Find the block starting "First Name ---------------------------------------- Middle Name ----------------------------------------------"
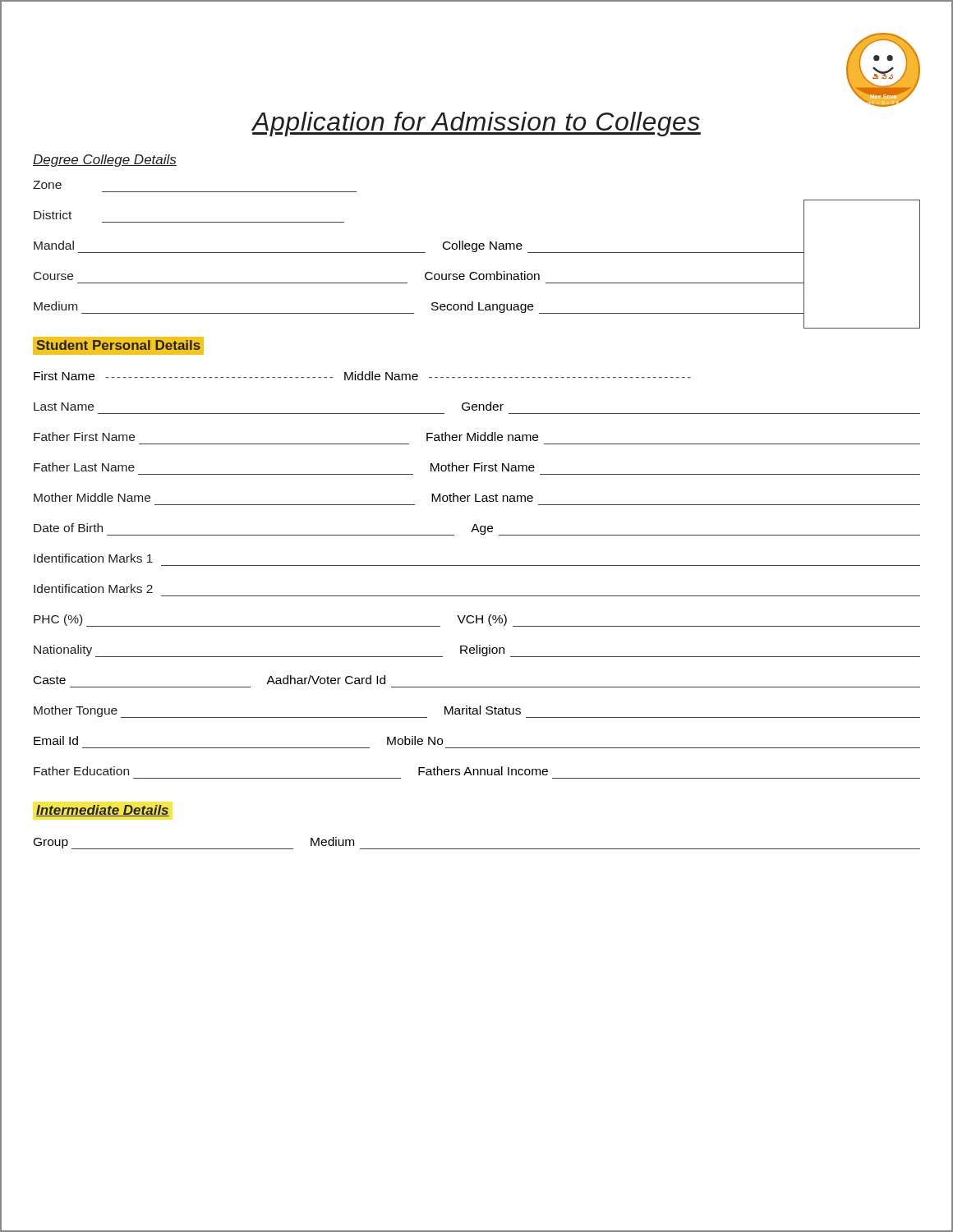The height and width of the screenshot is (1232, 953). 476,376
